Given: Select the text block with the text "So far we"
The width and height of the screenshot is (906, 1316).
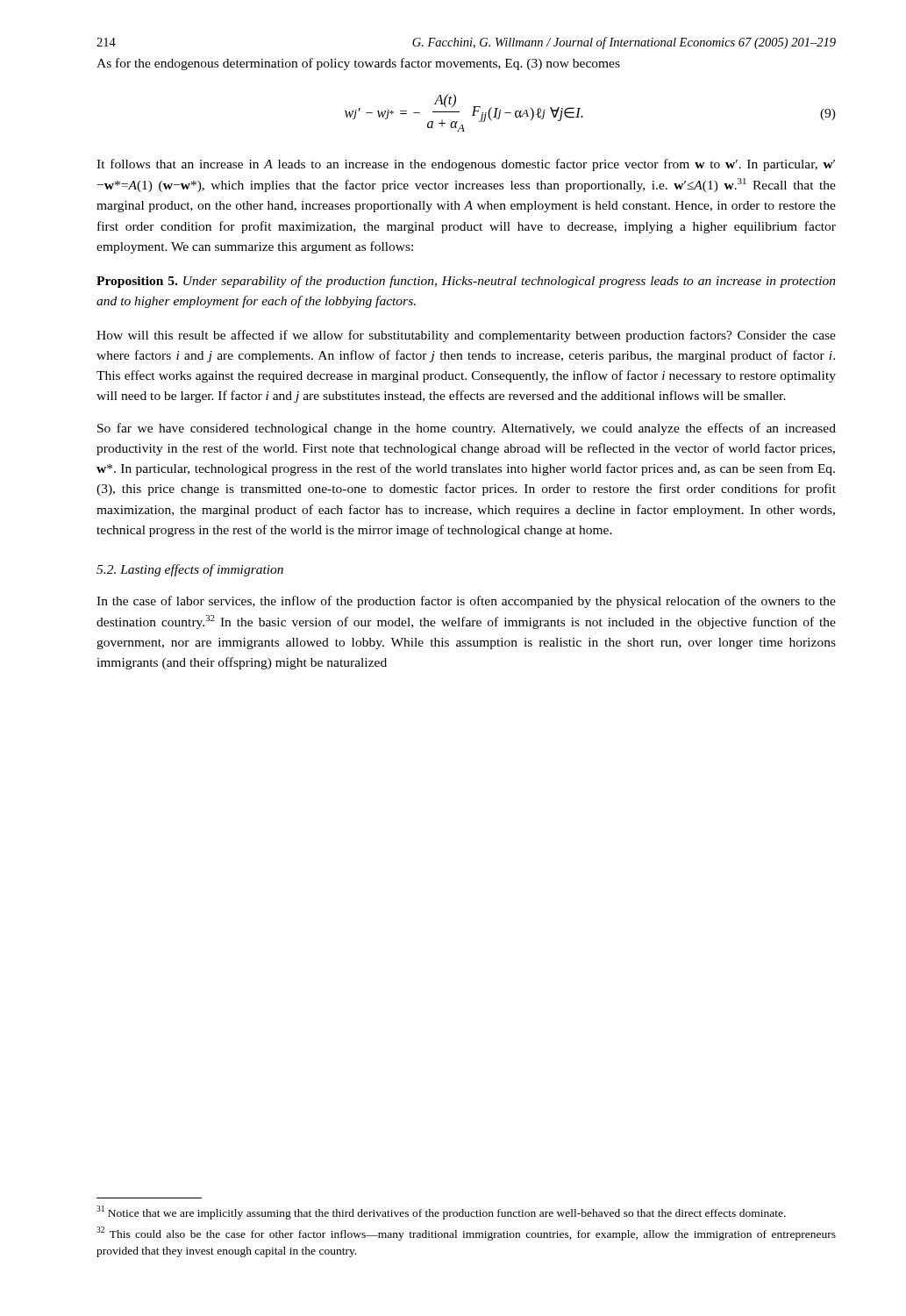Looking at the screenshot, I should tap(466, 478).
